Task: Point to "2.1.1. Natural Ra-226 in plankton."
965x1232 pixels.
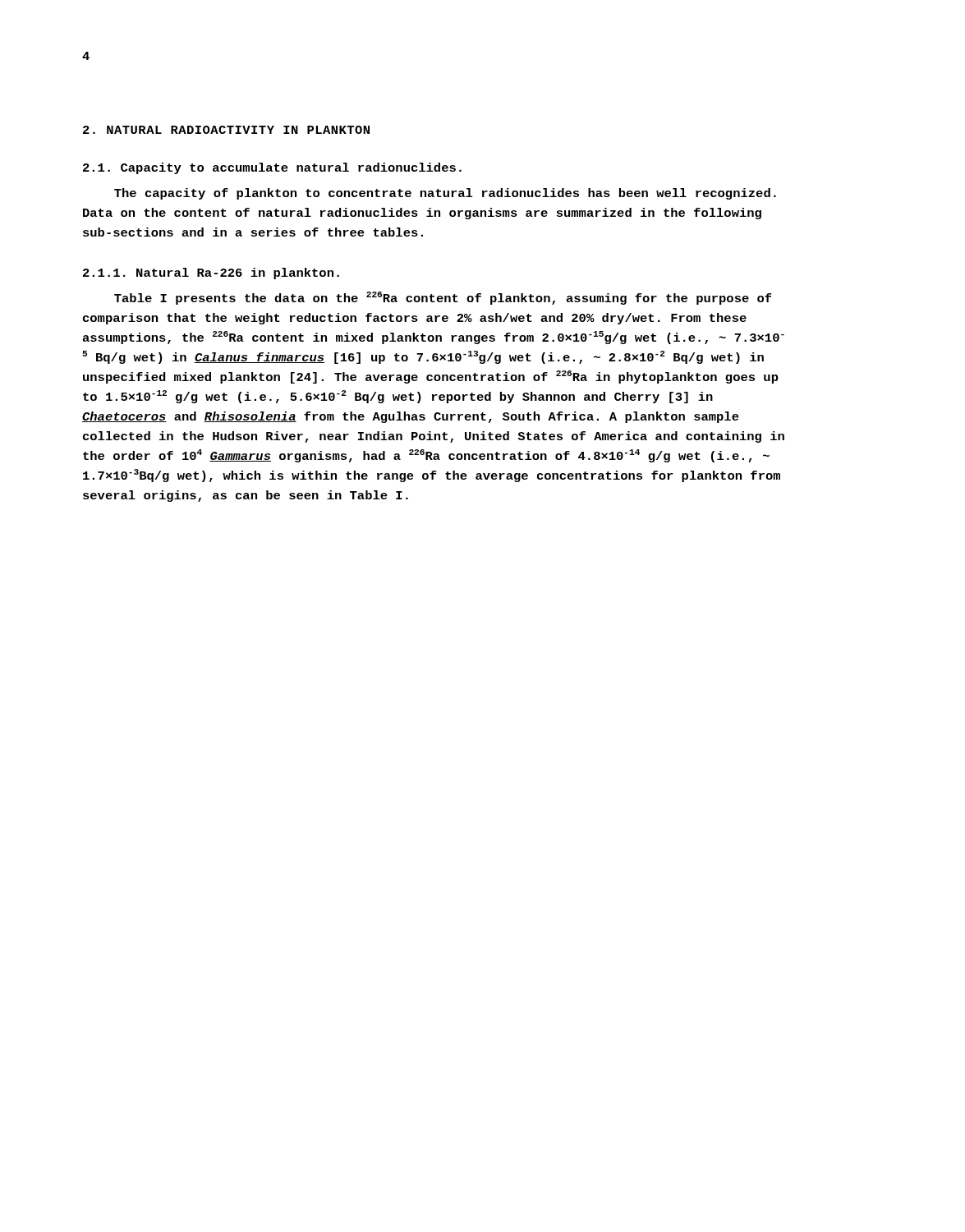Action: 212,274
